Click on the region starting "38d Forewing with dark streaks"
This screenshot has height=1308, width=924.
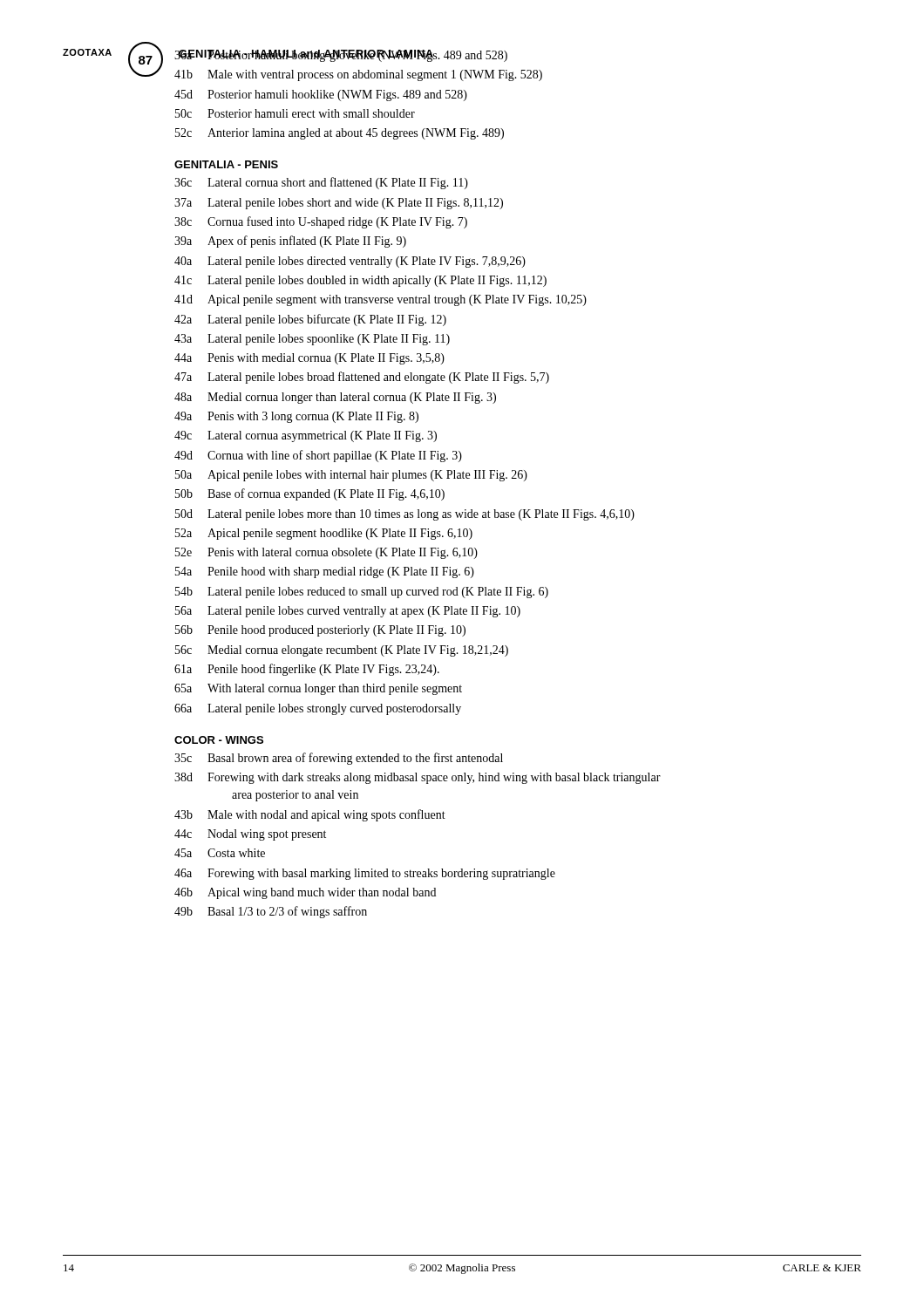(x=518, y=787)
